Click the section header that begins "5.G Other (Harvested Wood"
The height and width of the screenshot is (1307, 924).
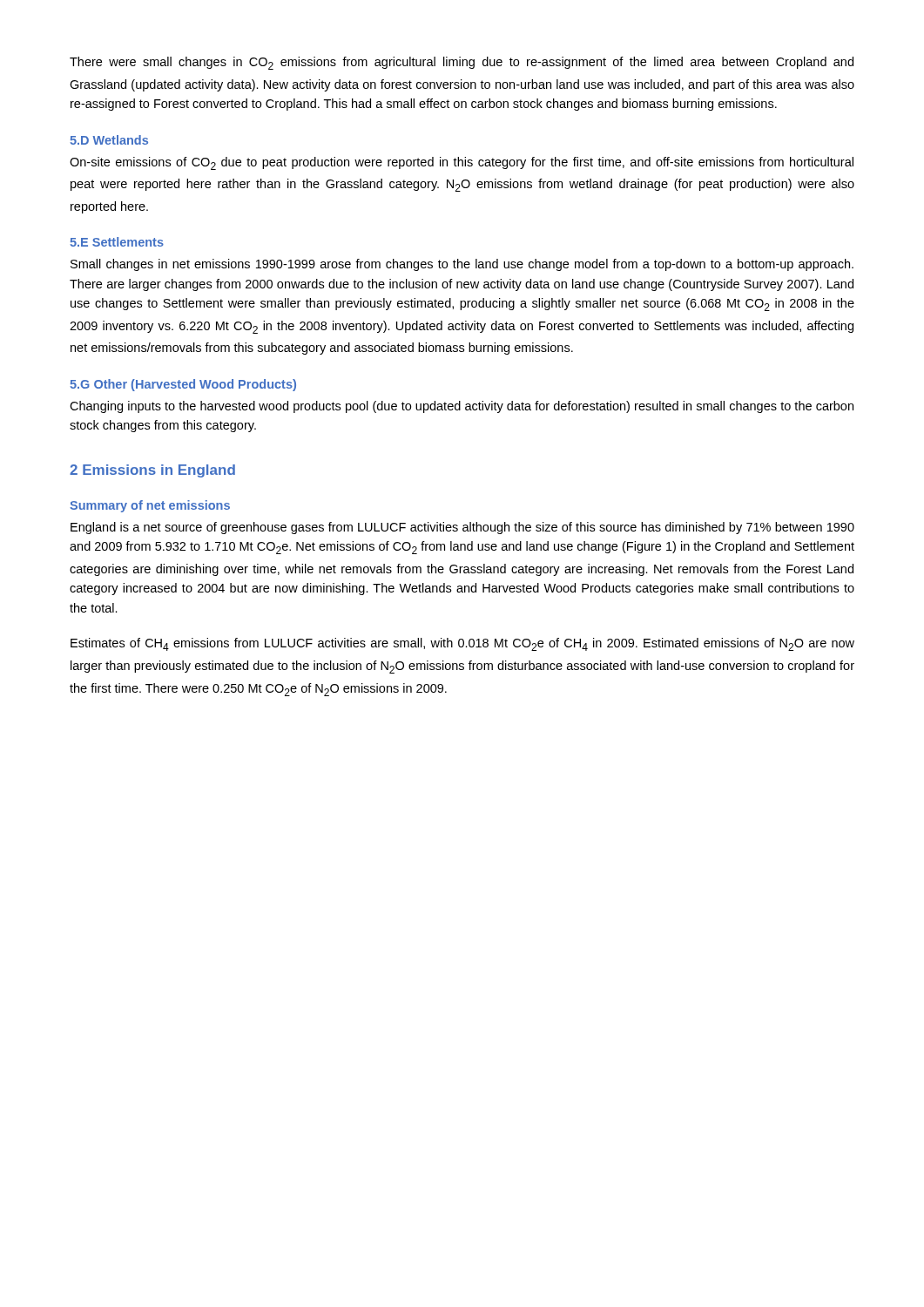click(x=183, y=384)
